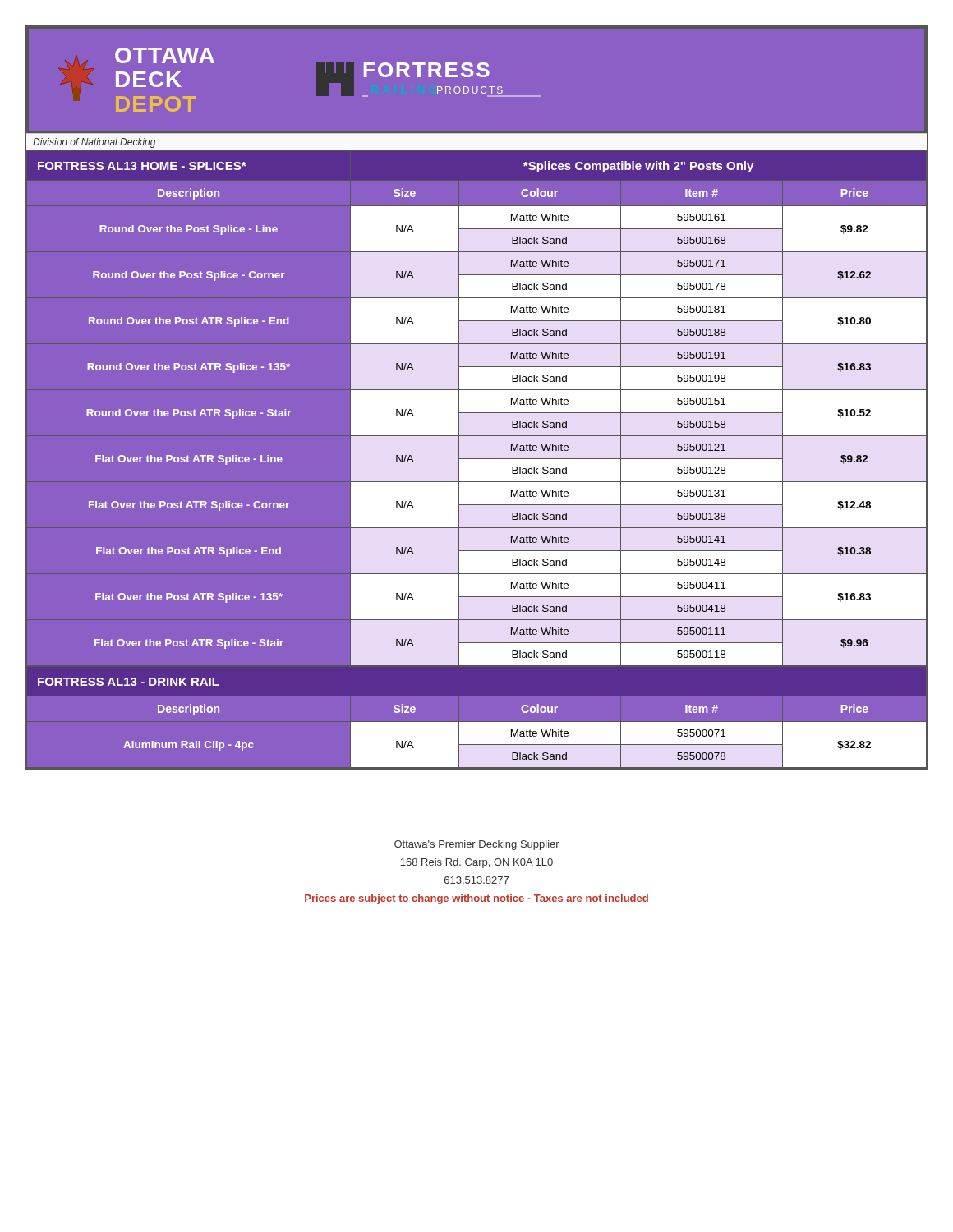This screenshot has height=1232, width=953.
Task: Click on the table containing "Round Over the Post"
Action: click(476, 459)
